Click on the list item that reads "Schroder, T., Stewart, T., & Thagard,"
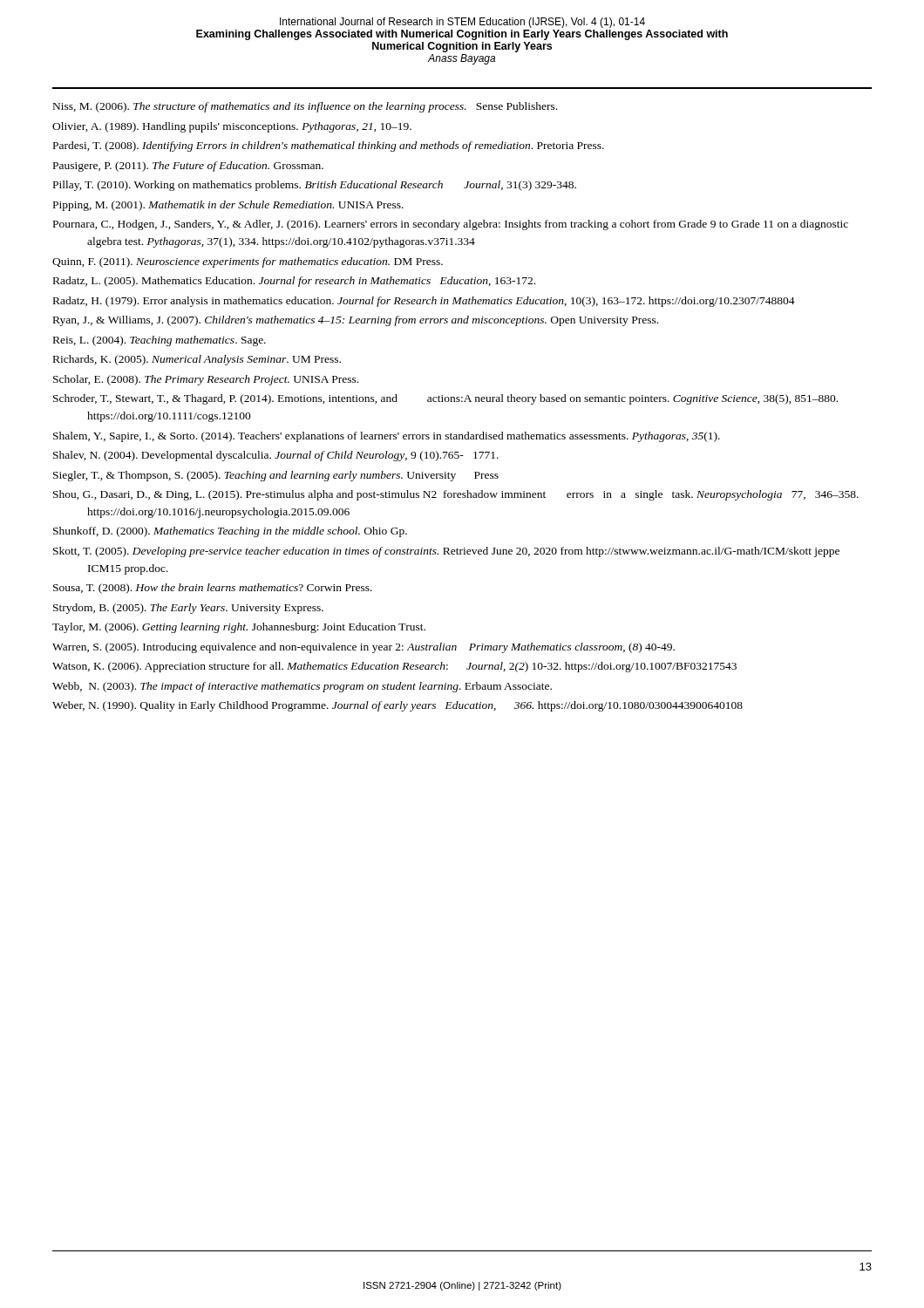This screenshot has width=924, height=1308. click(x=446, y=407)
